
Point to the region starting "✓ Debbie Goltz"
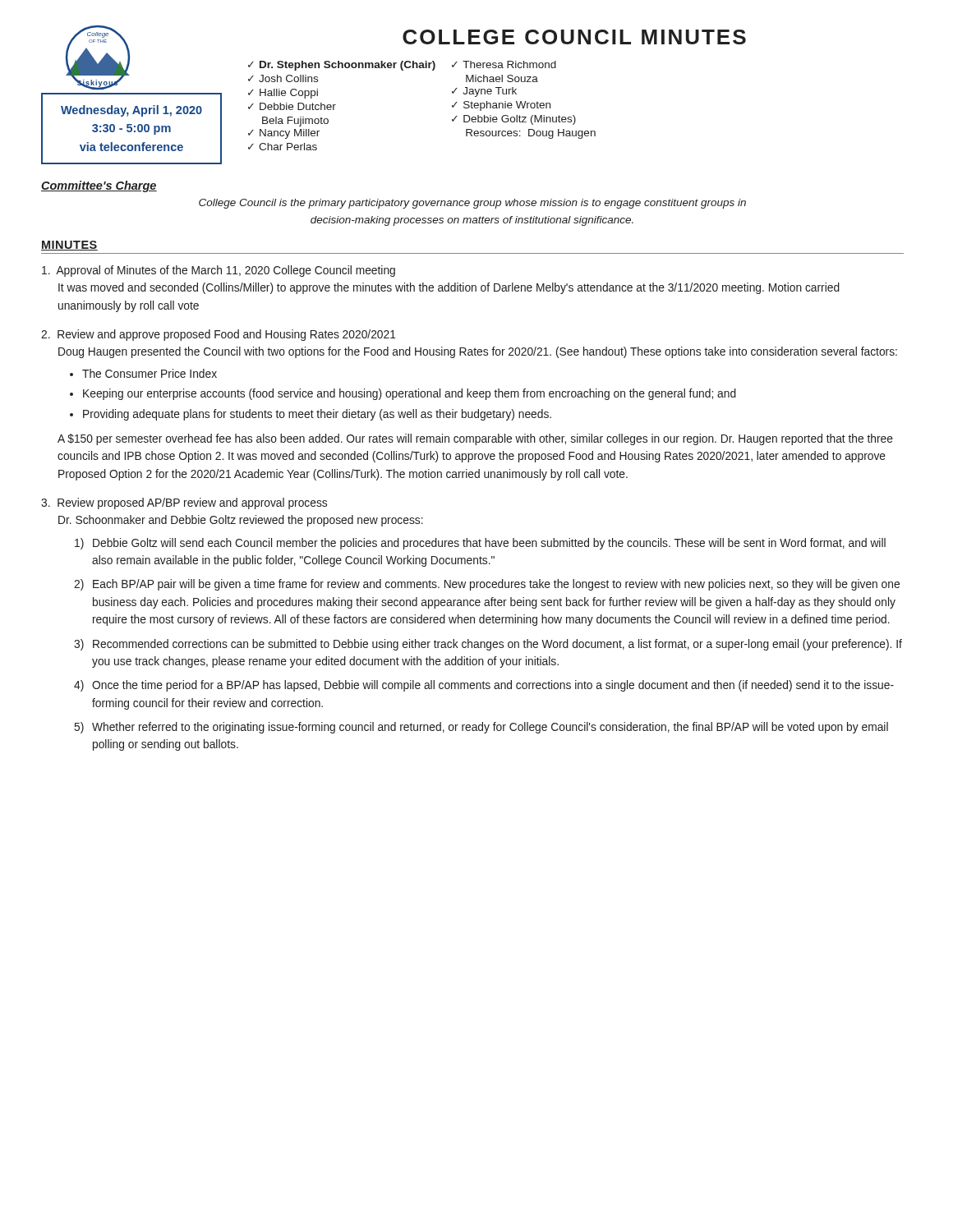tap(513, 119)
